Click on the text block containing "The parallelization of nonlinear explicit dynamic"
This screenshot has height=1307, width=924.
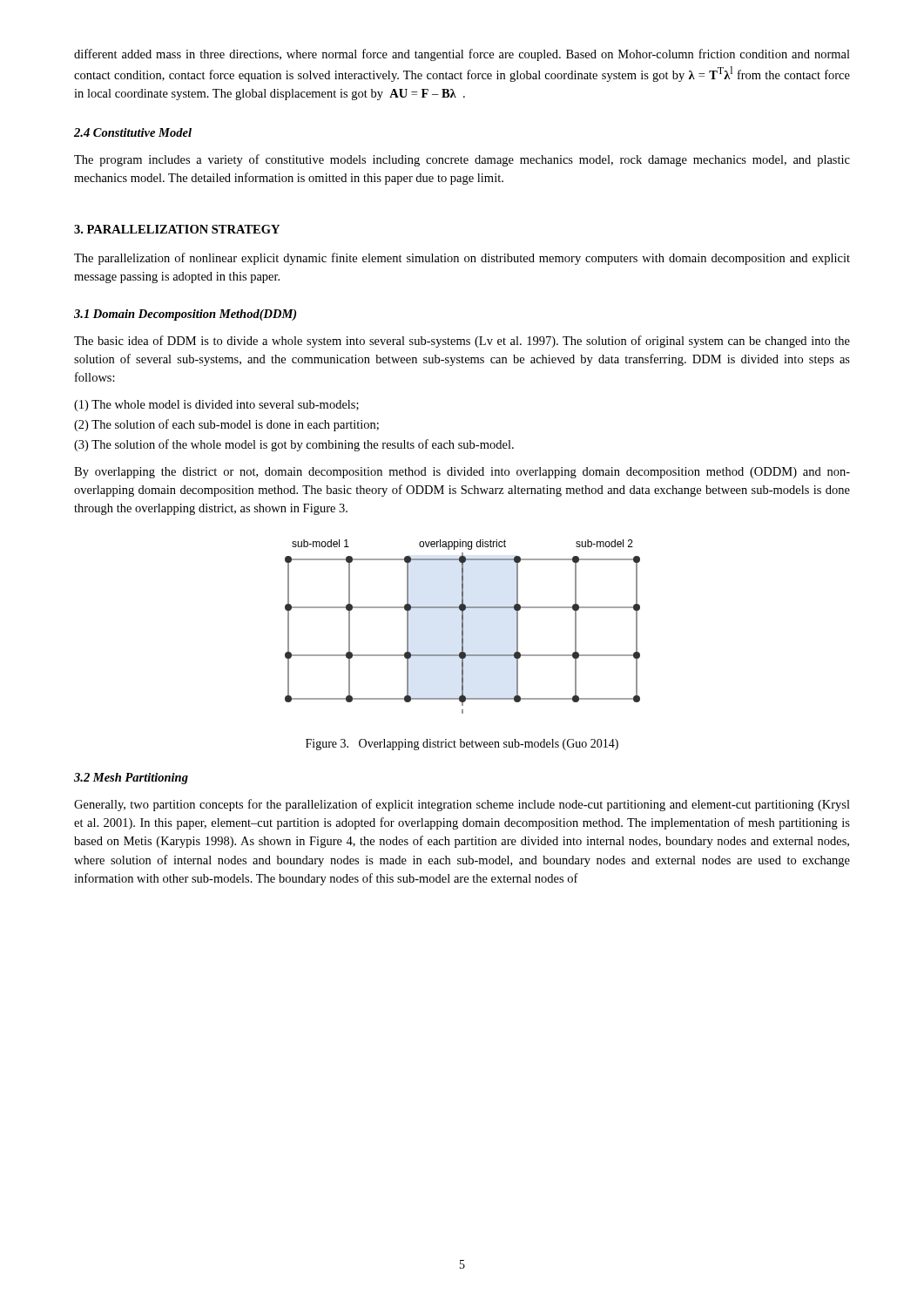coord(462,267)
